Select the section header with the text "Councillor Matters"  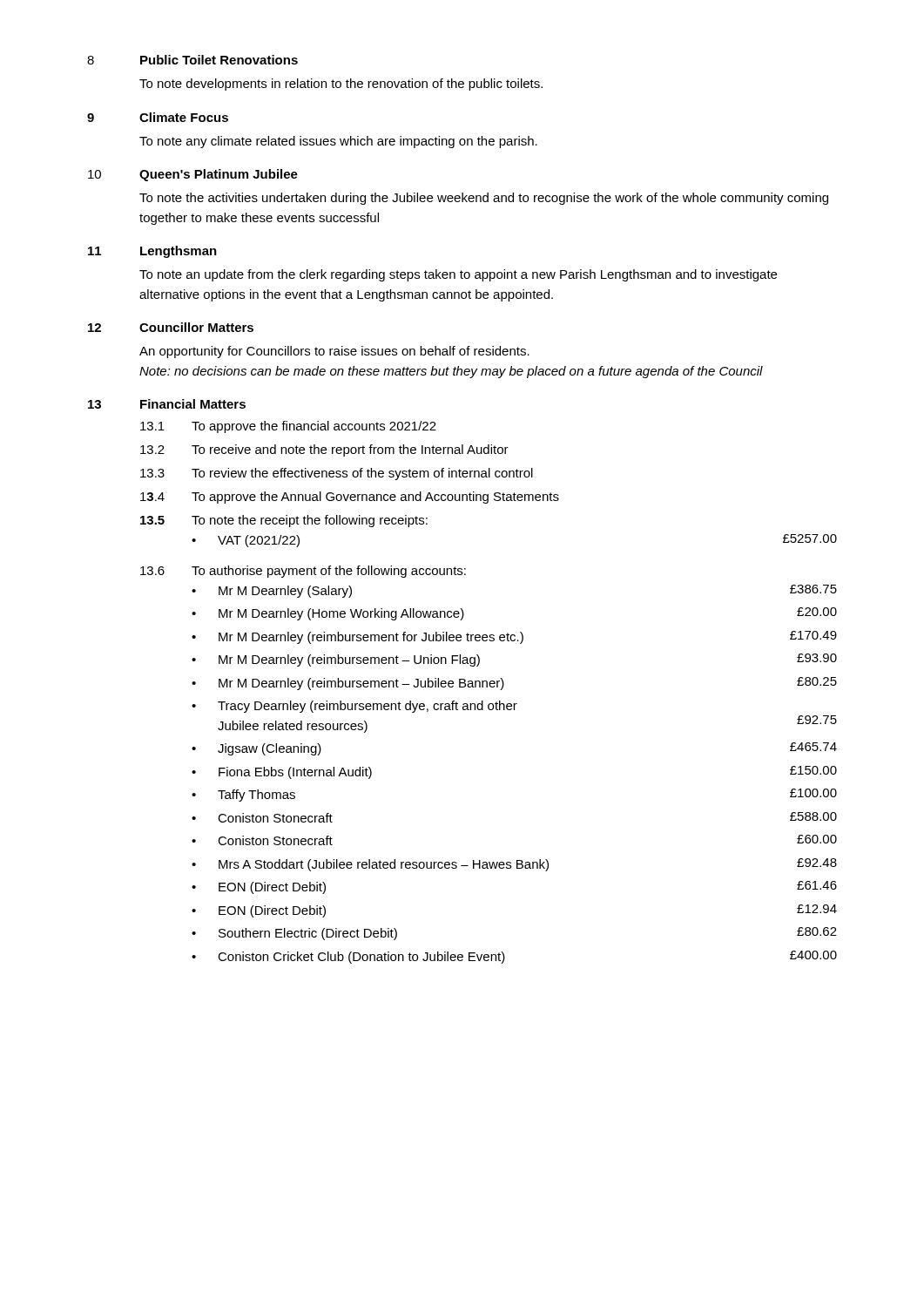197,327
